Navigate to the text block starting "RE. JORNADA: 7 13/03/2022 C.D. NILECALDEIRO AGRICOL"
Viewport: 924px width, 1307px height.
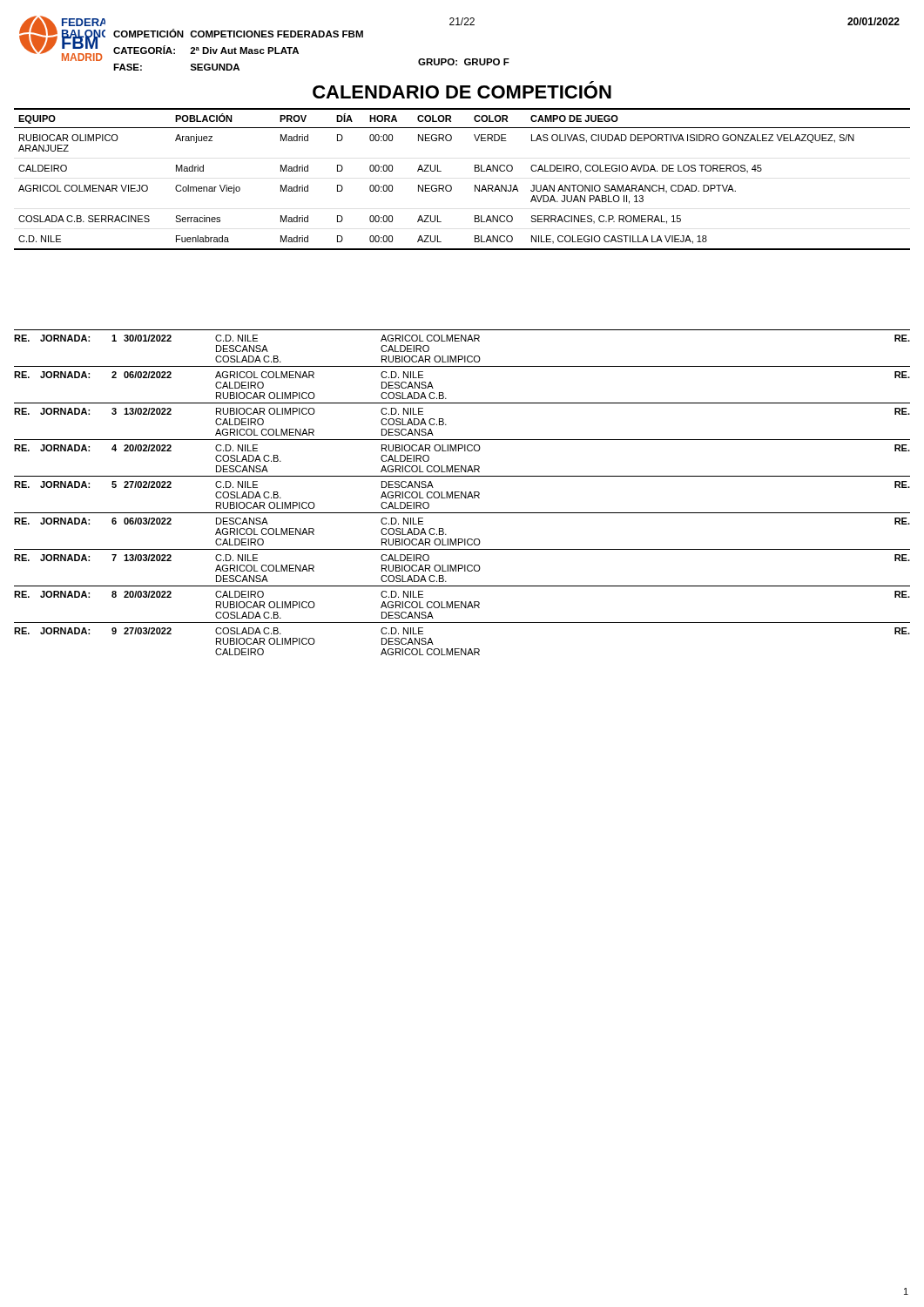pos(462,568)
